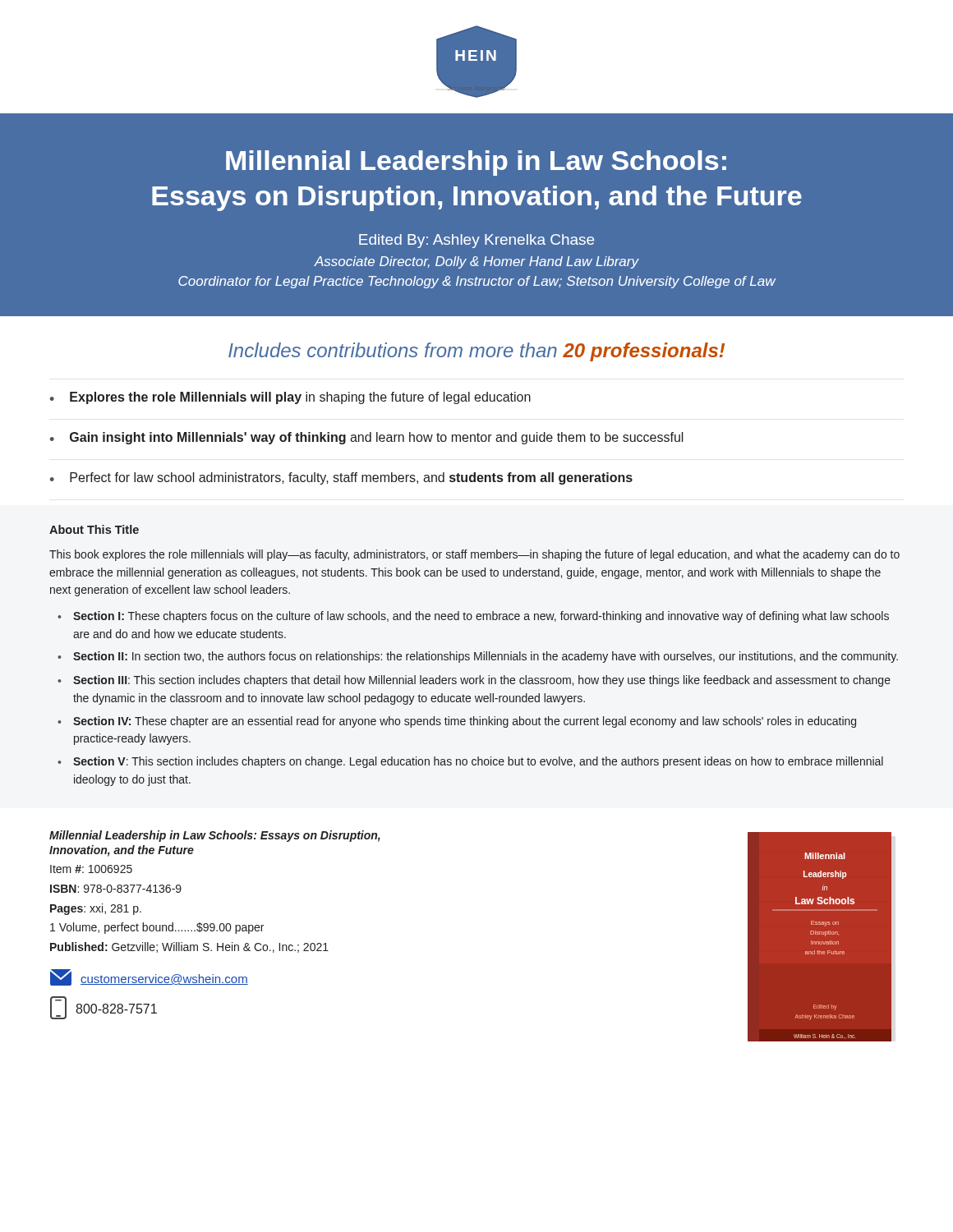Screen dimensions: 1232x953
Task: Locate the text block starting "Published: Getzville; William S. Hein &"
Action: click(x=189, y=947)
